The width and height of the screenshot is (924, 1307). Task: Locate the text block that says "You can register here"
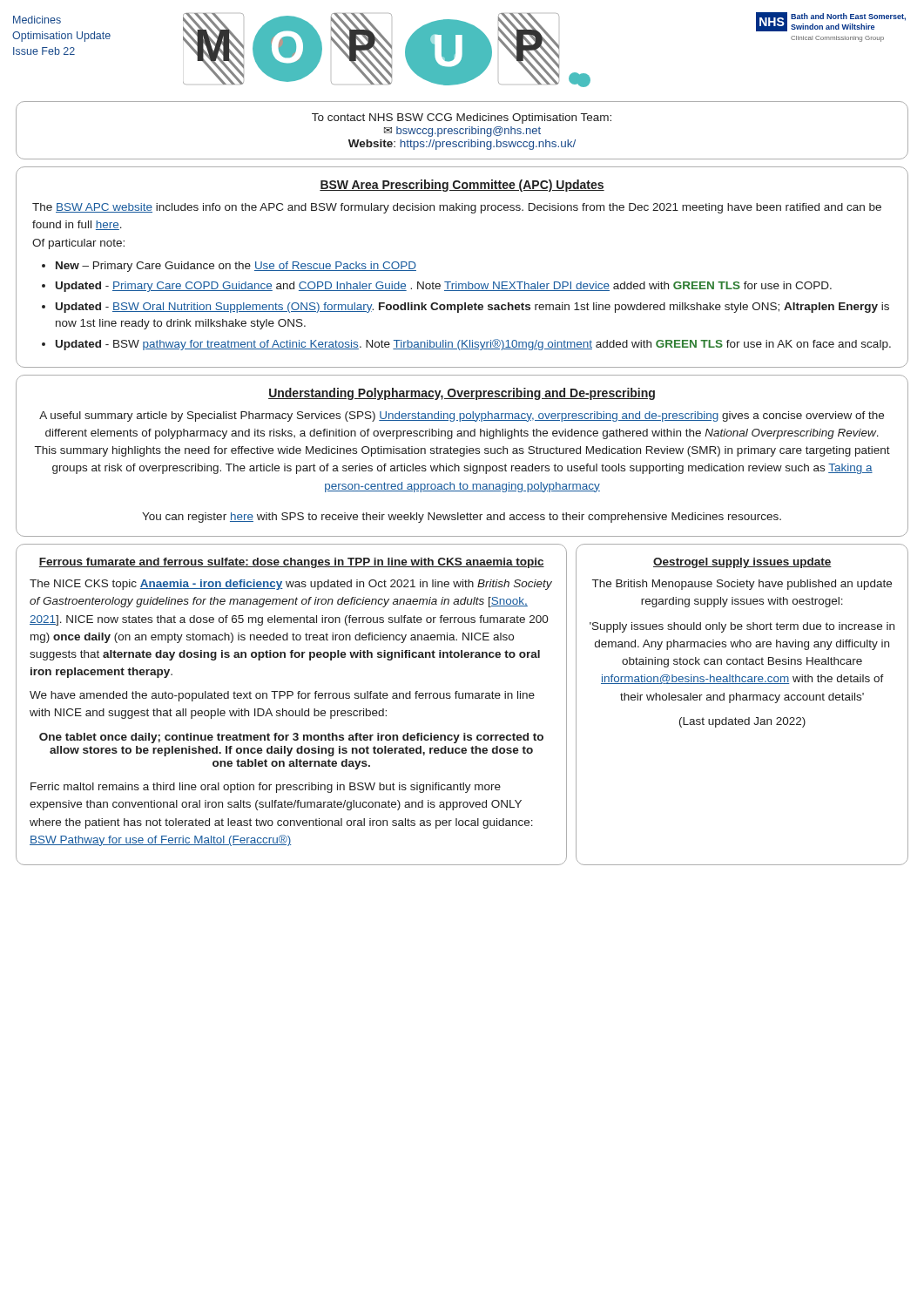(462, 516)
